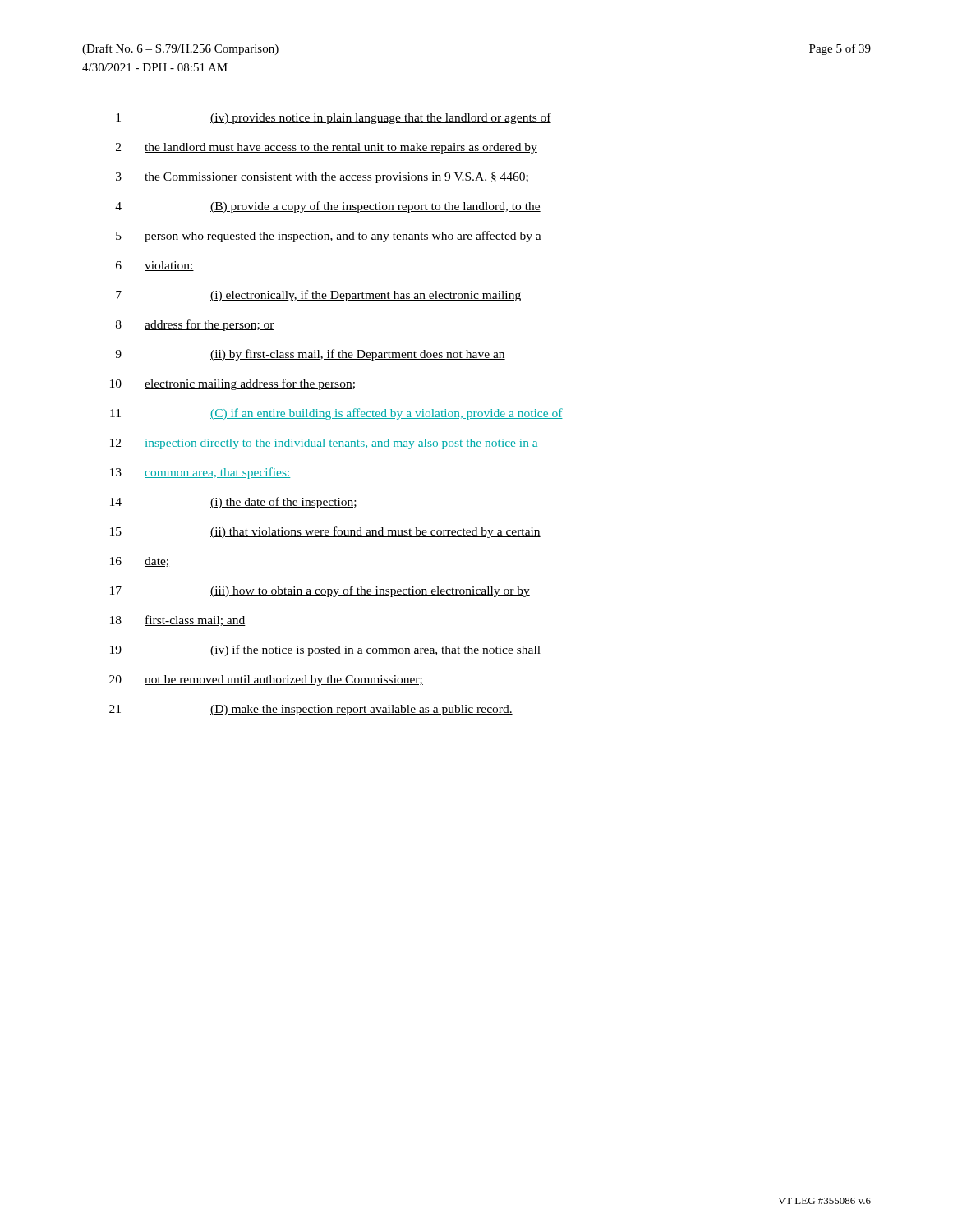
Task: Find the block starting "20 not be"
Action: [266, 680]
